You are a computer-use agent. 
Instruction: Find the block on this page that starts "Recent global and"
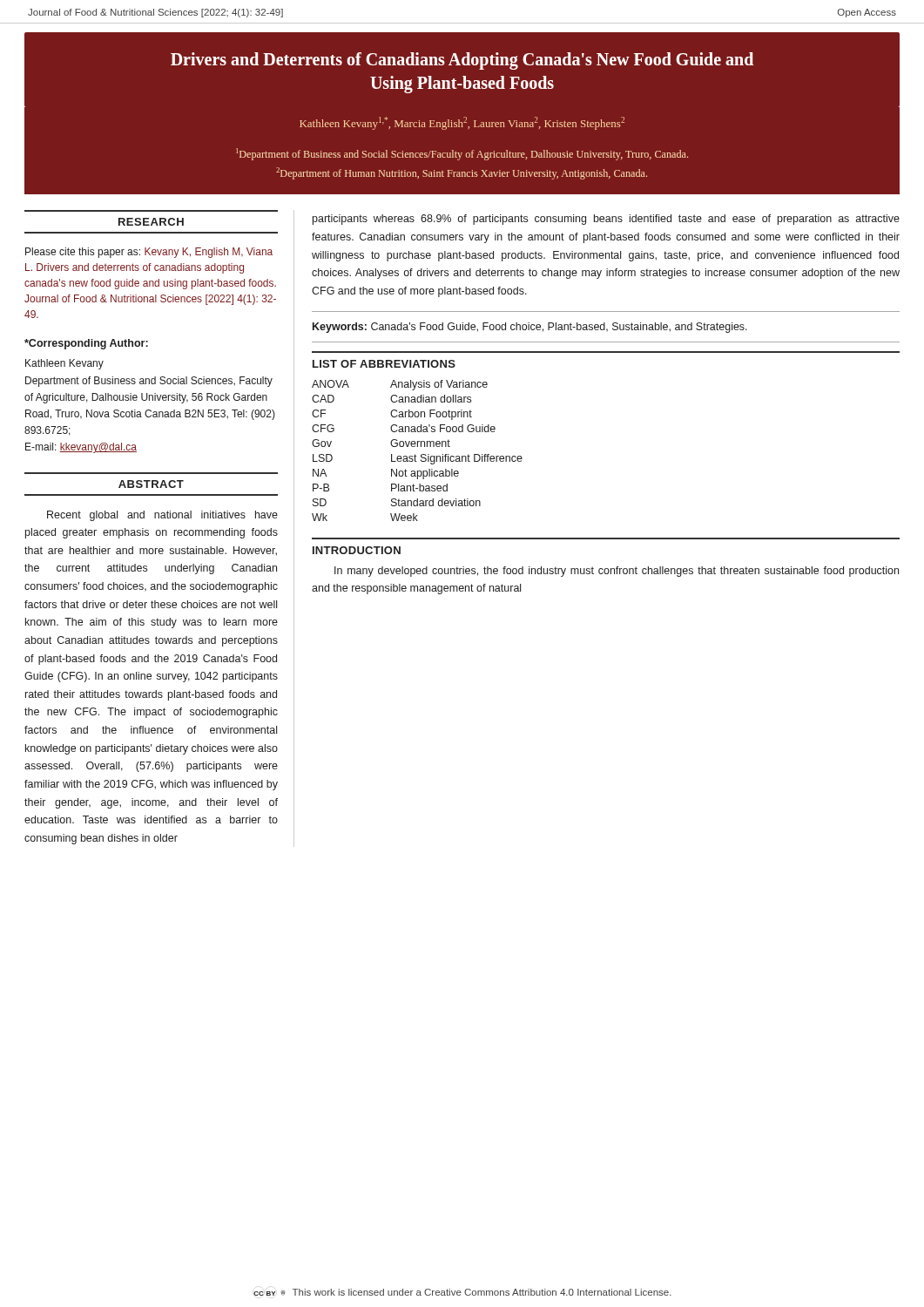coord(151,677)
